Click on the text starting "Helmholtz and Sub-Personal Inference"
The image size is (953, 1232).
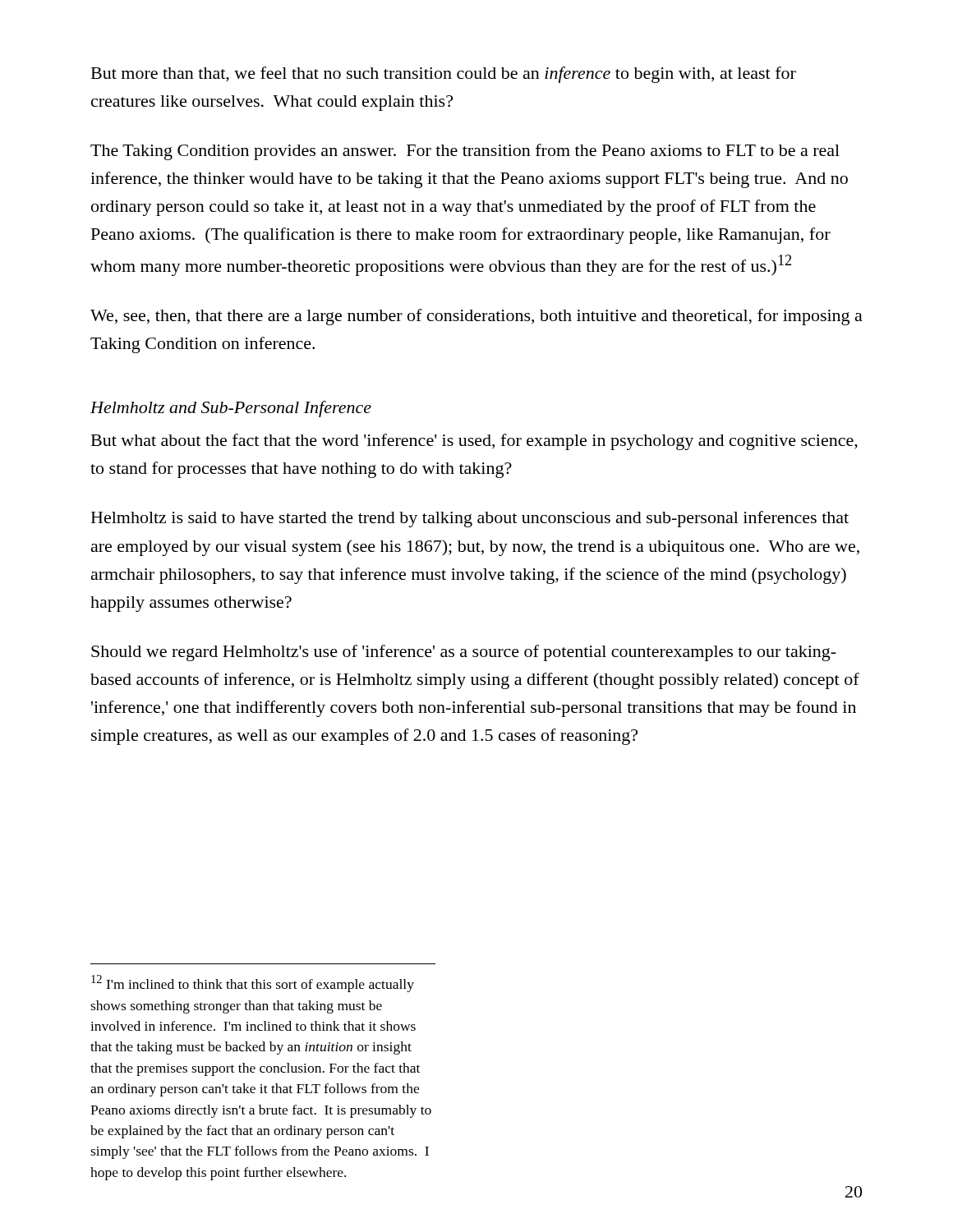tap(231, 407)
